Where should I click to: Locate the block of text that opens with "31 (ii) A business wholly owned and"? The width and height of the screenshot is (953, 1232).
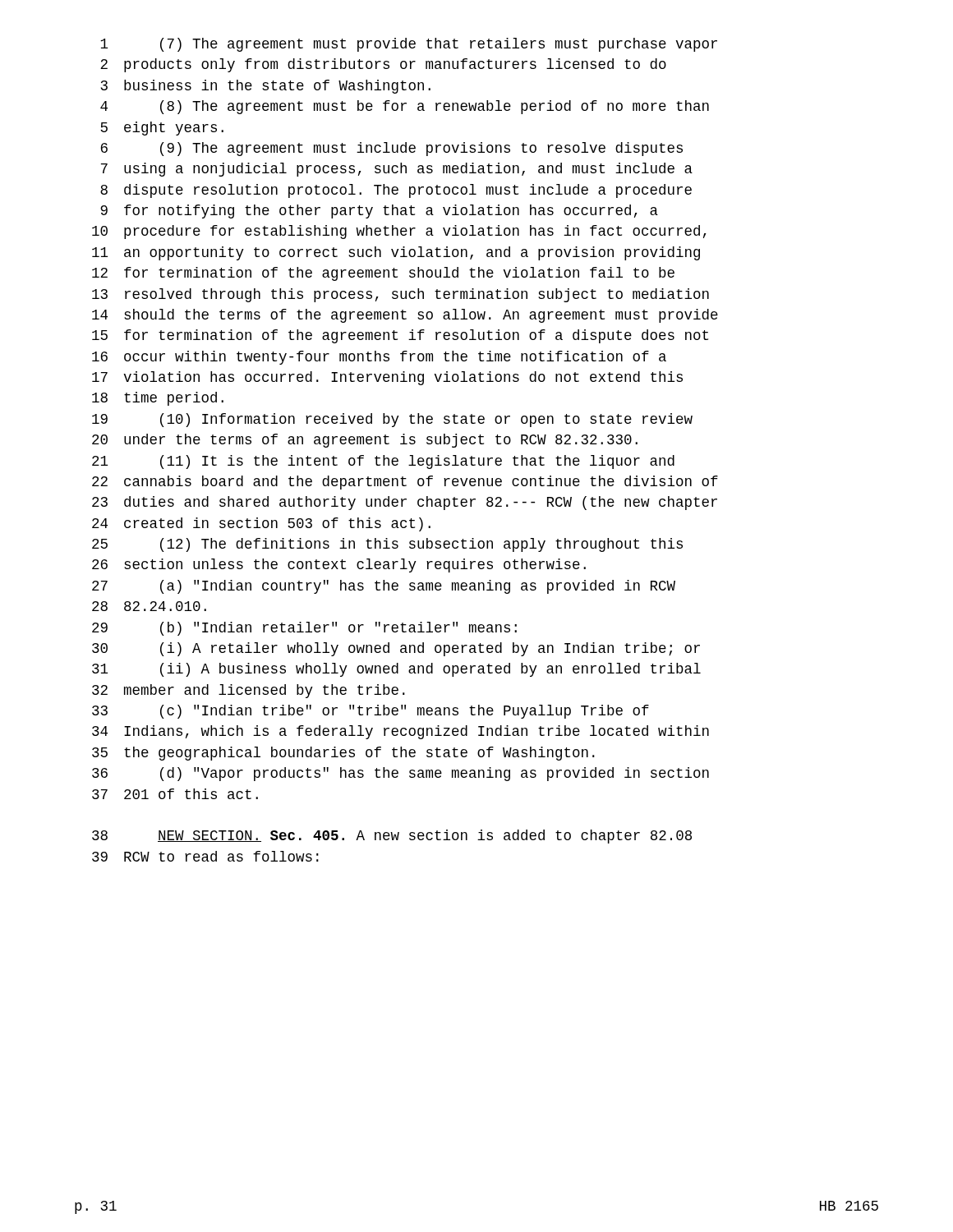[476, 681]
